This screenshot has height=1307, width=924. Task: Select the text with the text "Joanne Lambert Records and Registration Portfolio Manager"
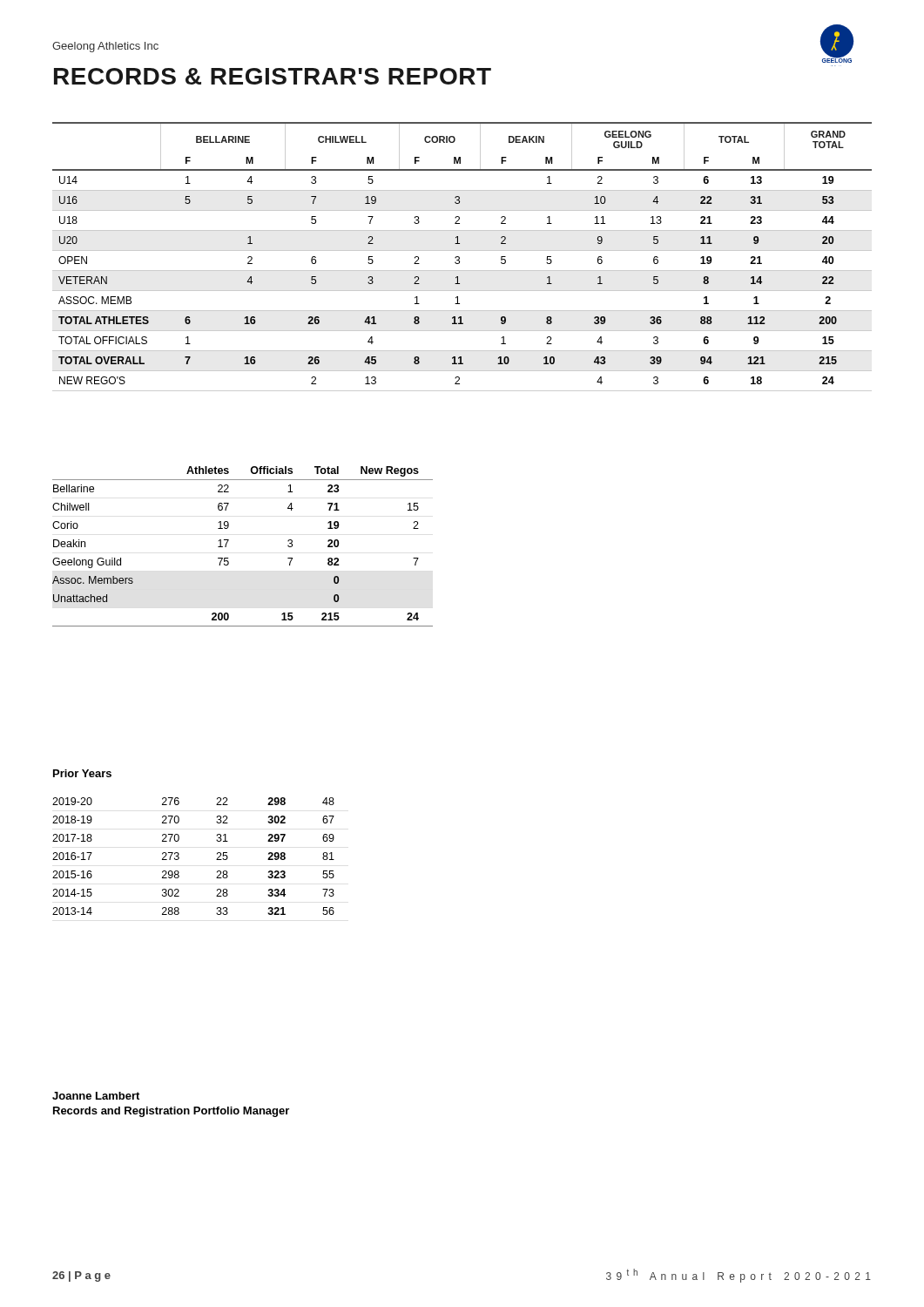171,1103
